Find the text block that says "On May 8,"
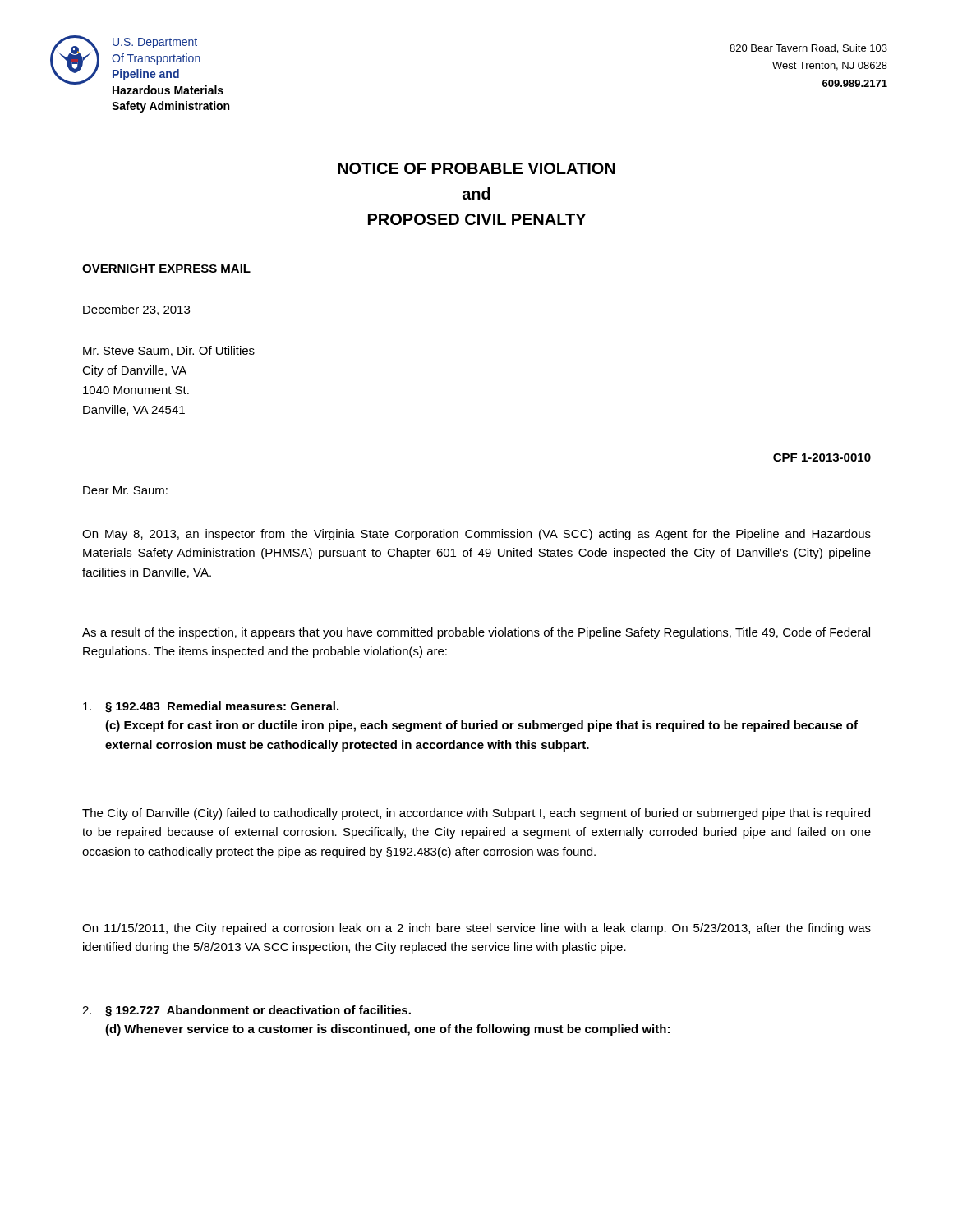The height and width of the screenshot is (1232, 953). tap(476, 553)
